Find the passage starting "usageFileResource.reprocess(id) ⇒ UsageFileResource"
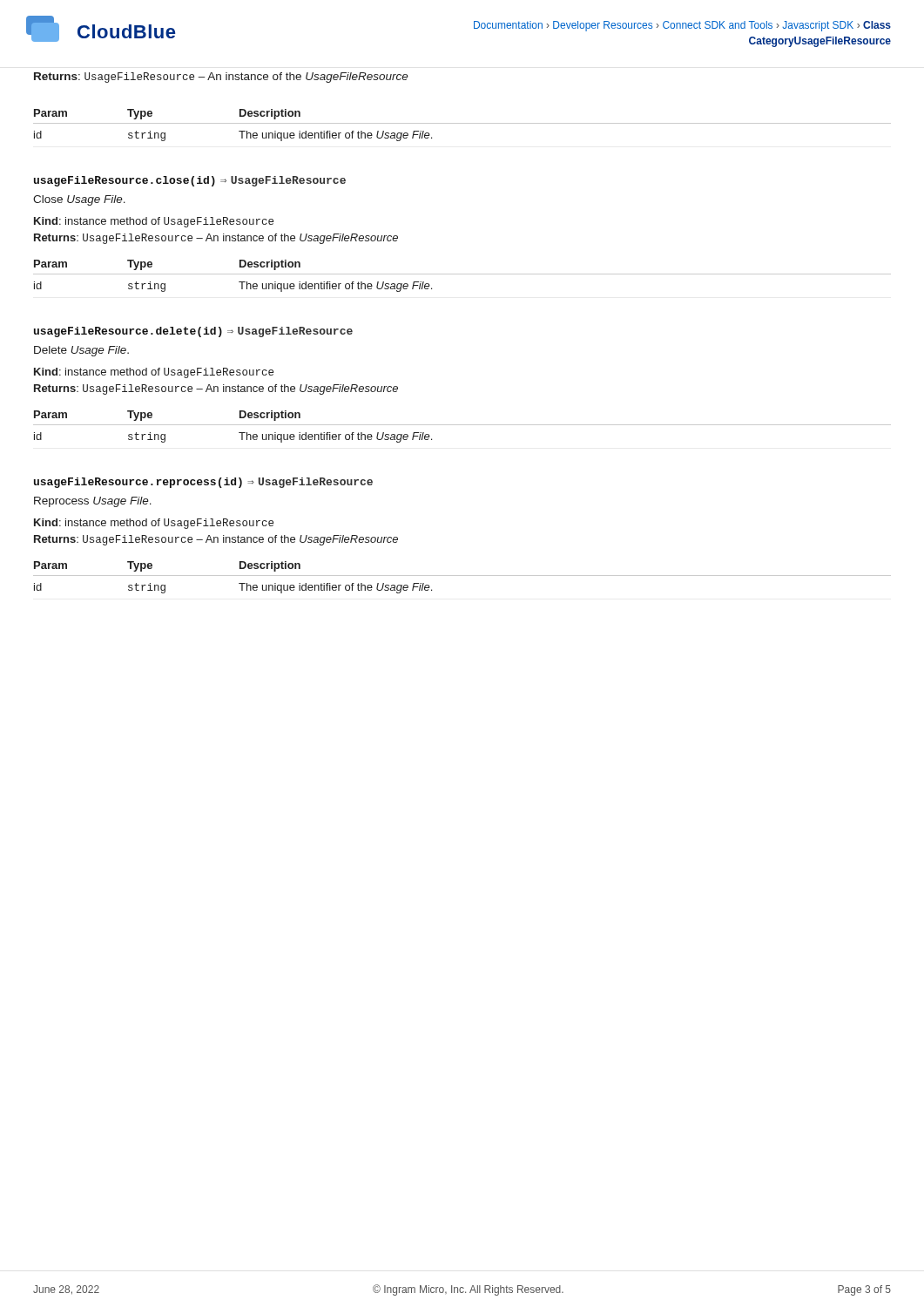 click(203, 481)
